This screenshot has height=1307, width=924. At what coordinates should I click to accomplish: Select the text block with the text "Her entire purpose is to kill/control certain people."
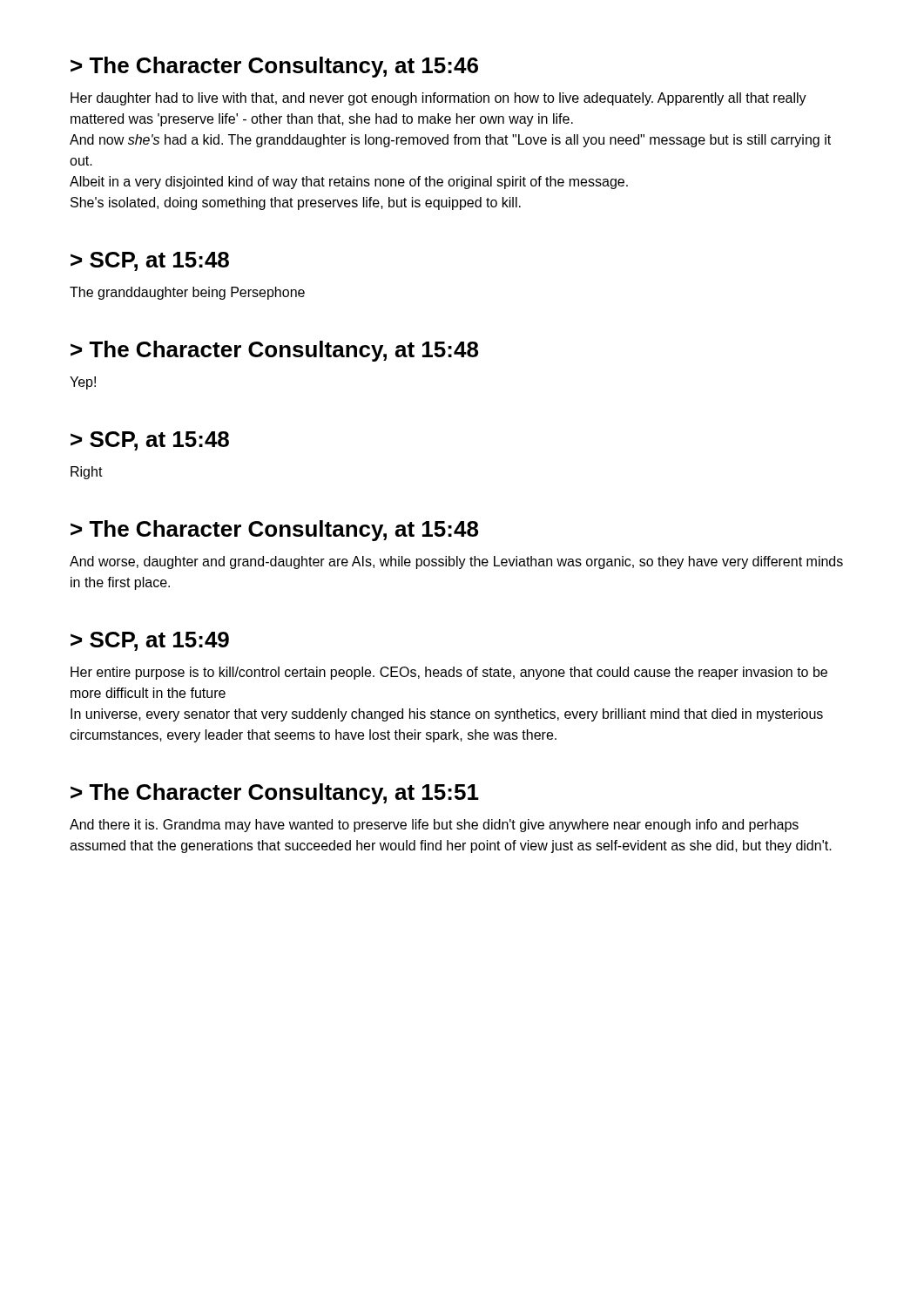(x=449, y=704)
